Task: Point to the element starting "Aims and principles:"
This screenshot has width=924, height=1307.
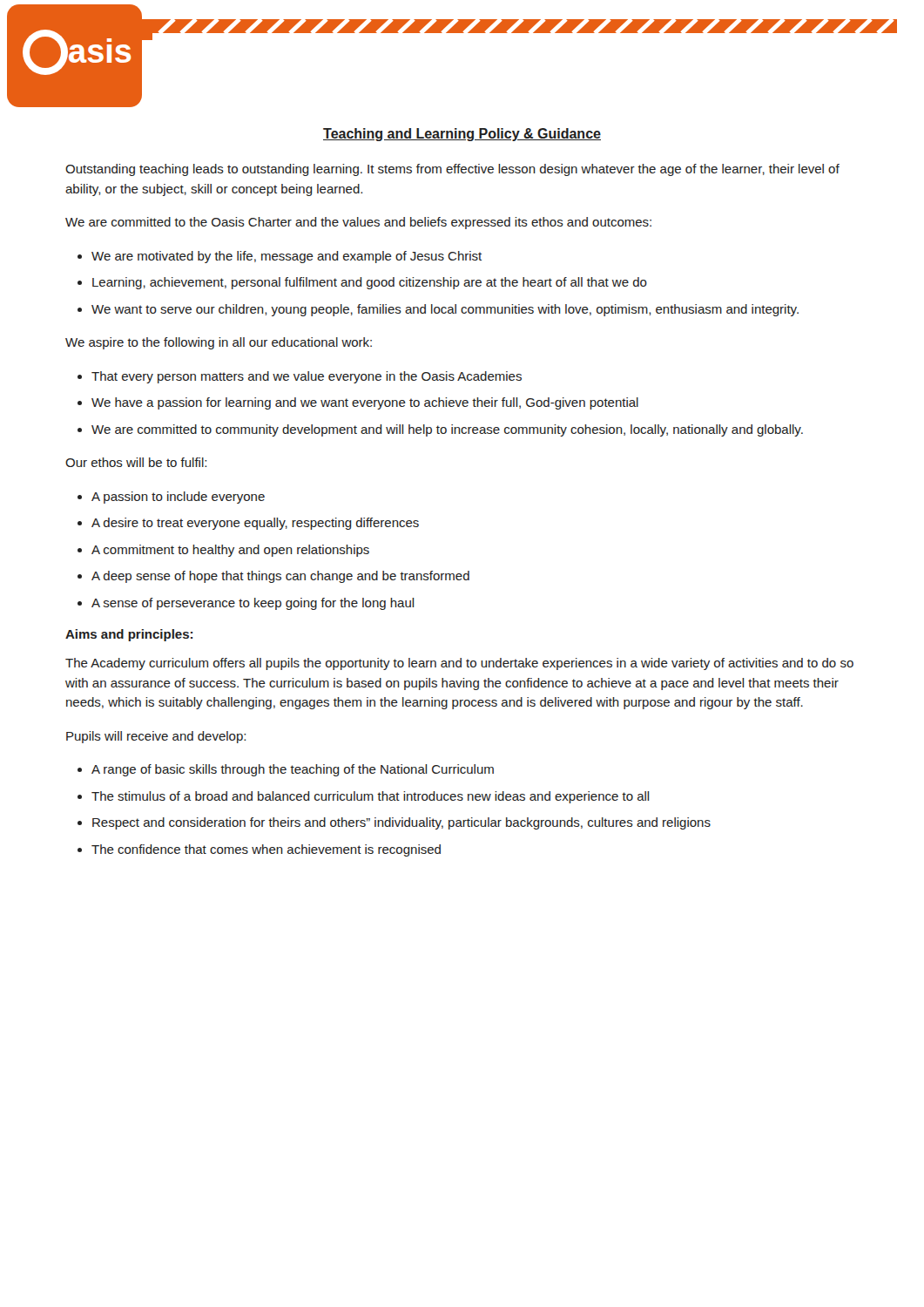Action: click(x=130, y=634)
